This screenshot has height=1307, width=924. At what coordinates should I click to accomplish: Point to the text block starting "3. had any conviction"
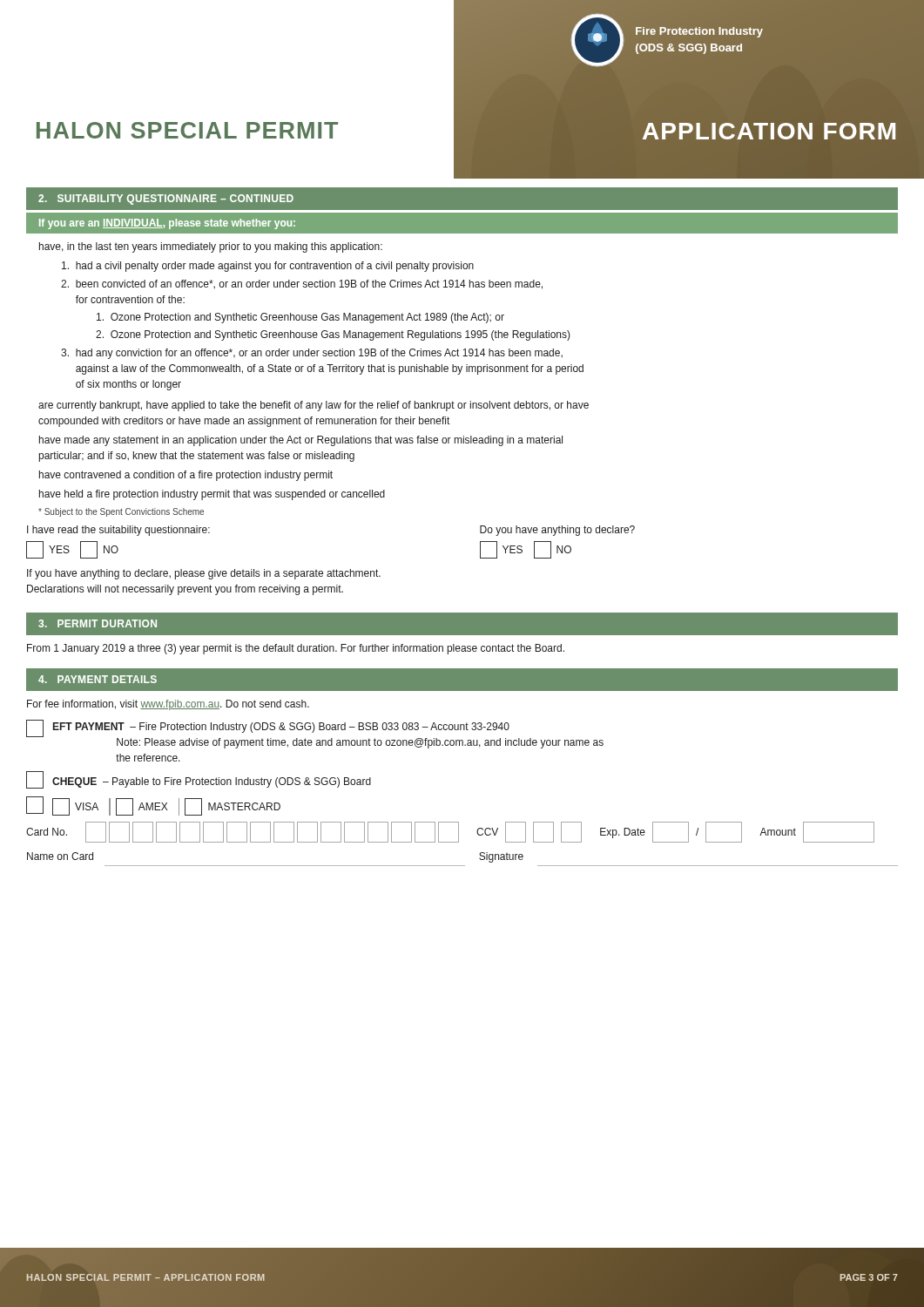click(x=323, y=369)
